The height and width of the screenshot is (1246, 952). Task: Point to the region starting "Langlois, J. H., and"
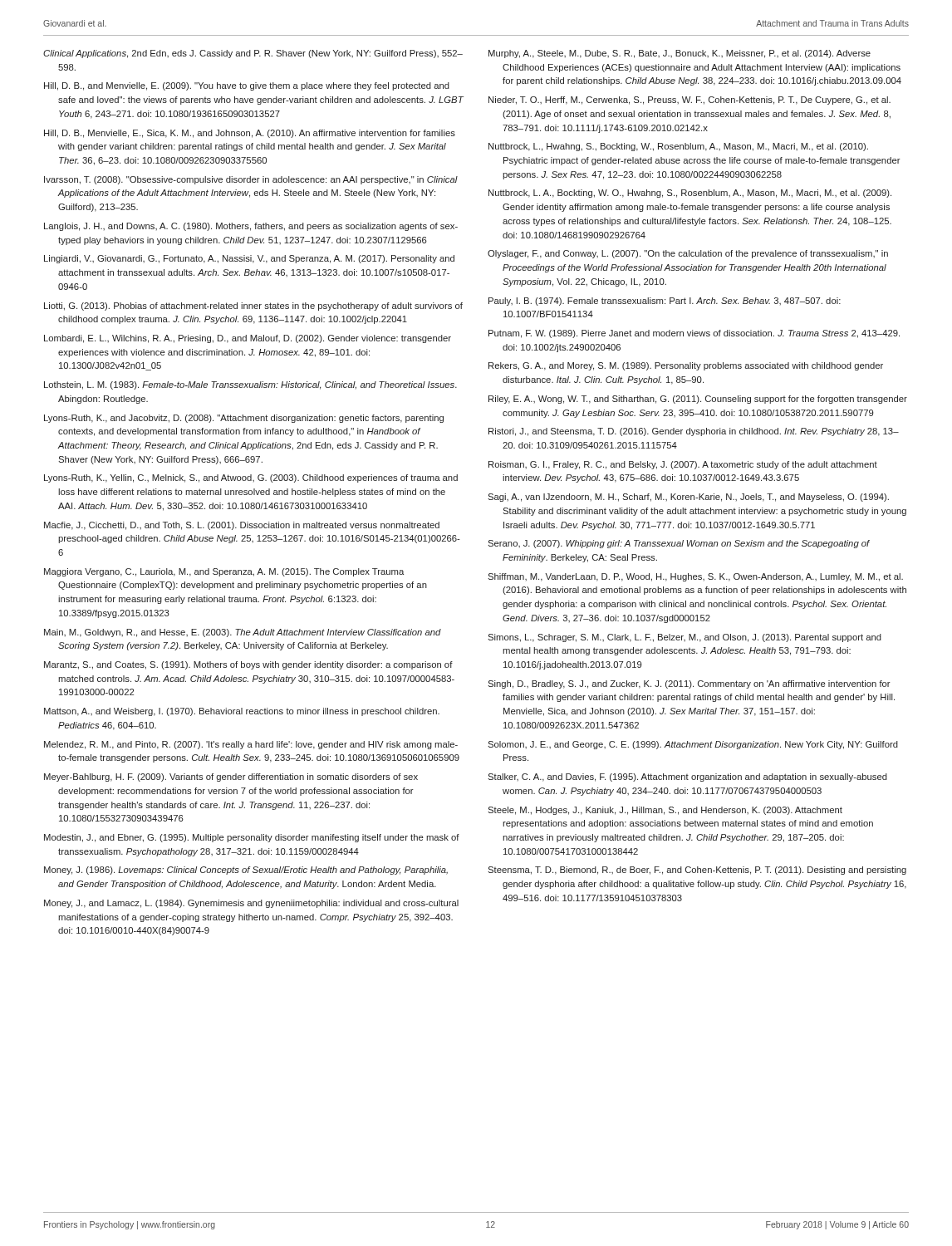click(254, 233)
